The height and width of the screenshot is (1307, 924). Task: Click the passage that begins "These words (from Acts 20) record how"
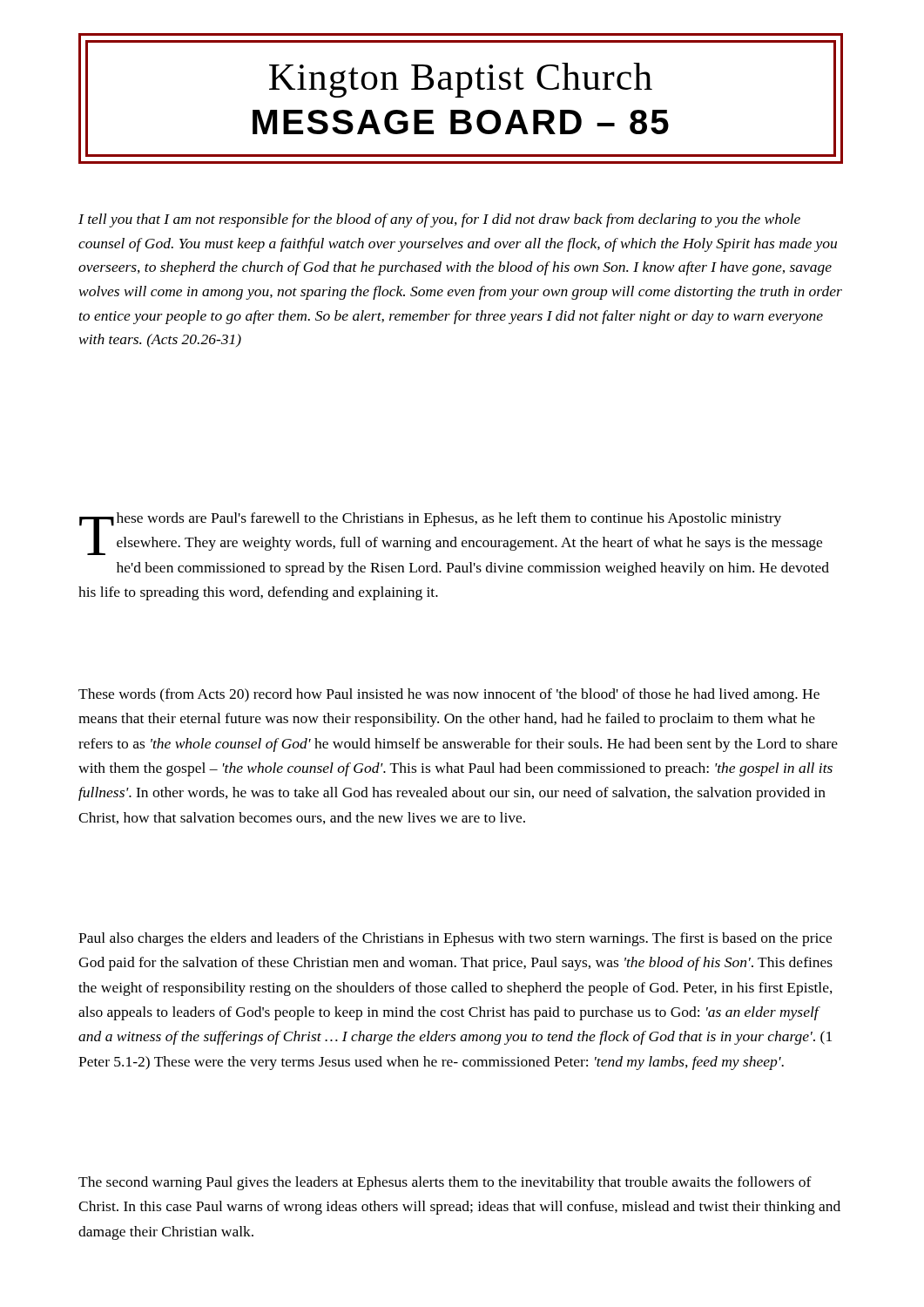[x=458, y=755]
